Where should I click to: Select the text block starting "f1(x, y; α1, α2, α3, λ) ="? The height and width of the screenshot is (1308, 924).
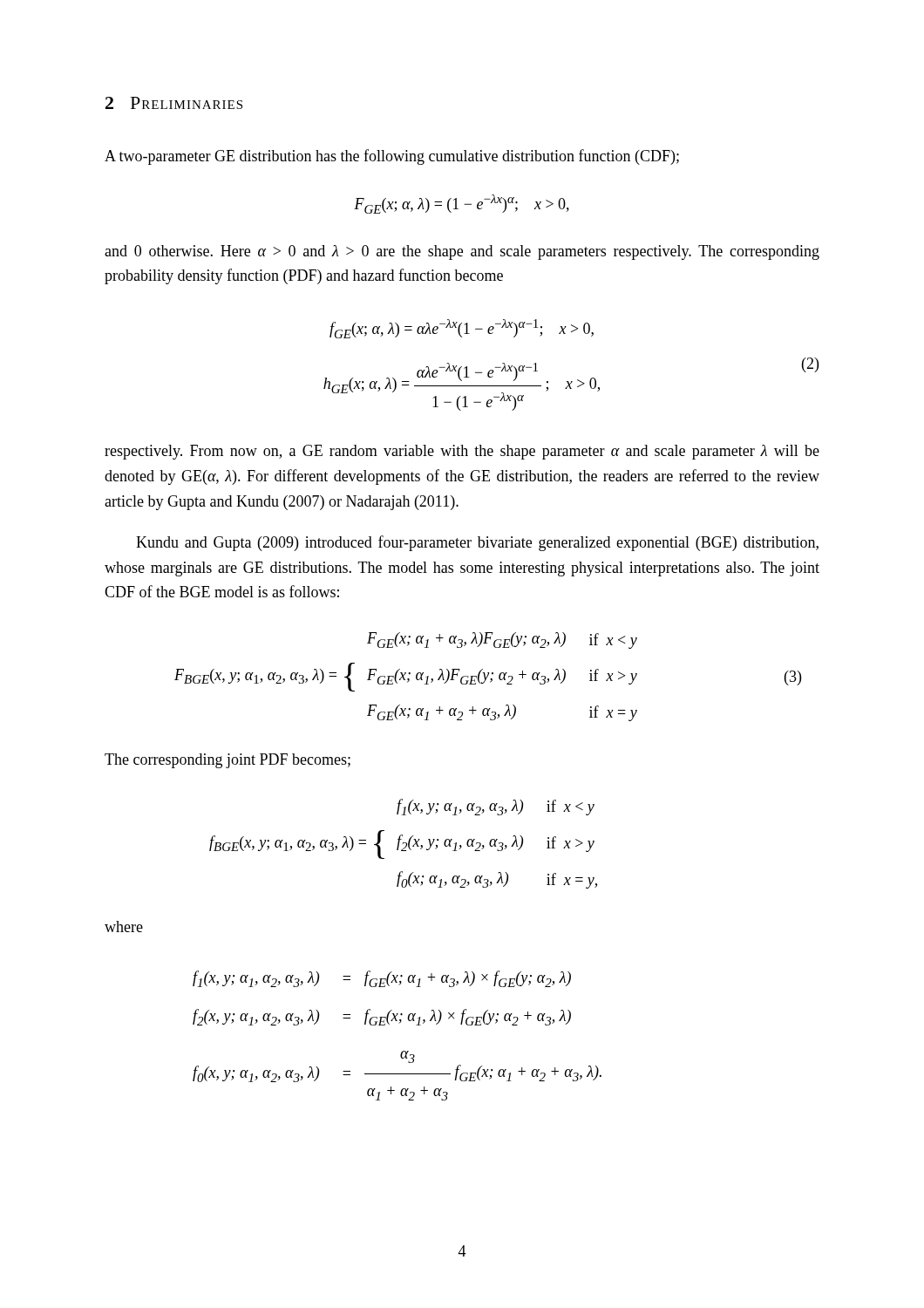pyautogui.click(x=382, y=979)
